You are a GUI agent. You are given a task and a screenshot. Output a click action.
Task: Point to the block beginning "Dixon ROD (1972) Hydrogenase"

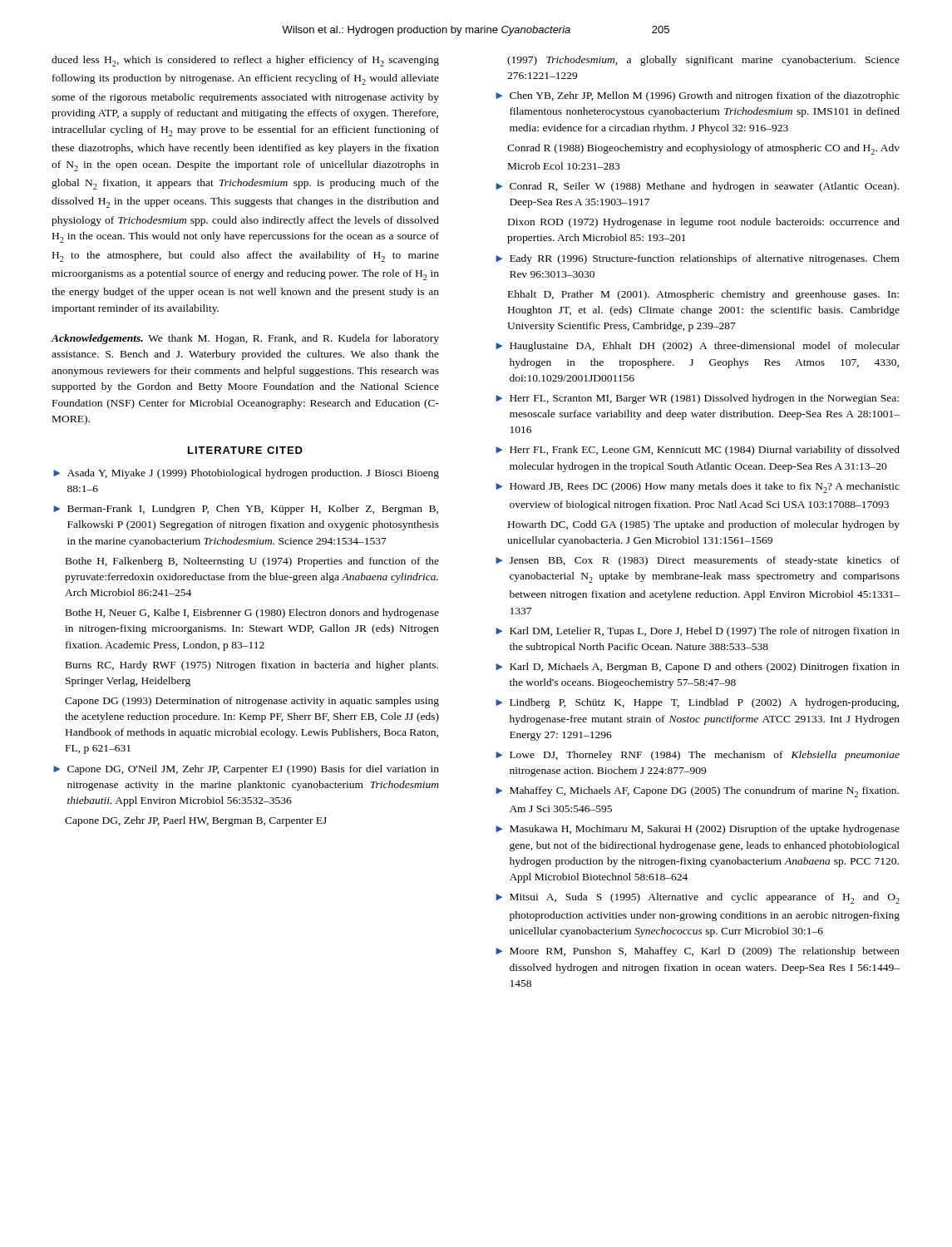703,230
